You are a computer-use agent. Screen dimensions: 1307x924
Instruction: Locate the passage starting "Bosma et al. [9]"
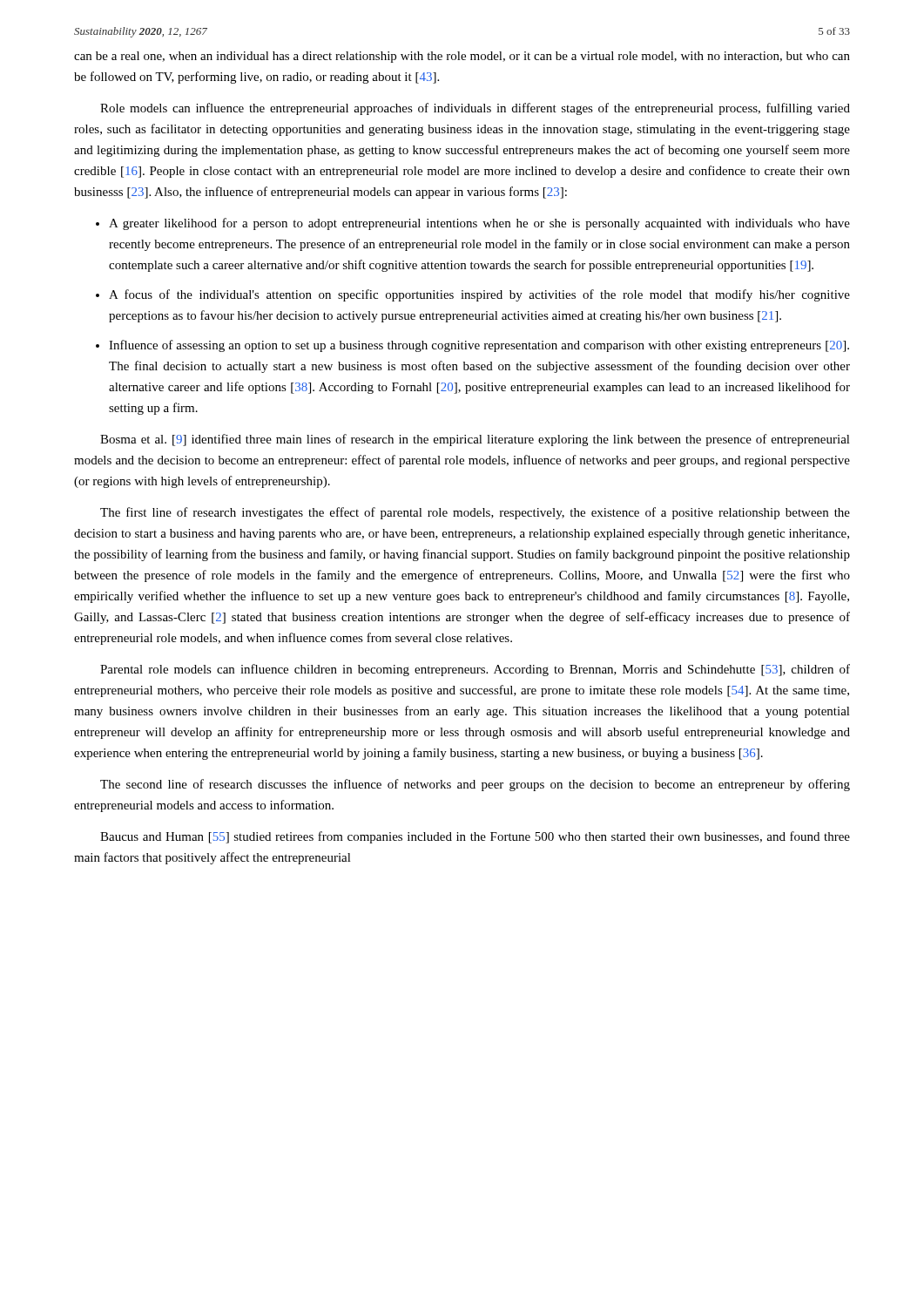click(x=462, y=460)
